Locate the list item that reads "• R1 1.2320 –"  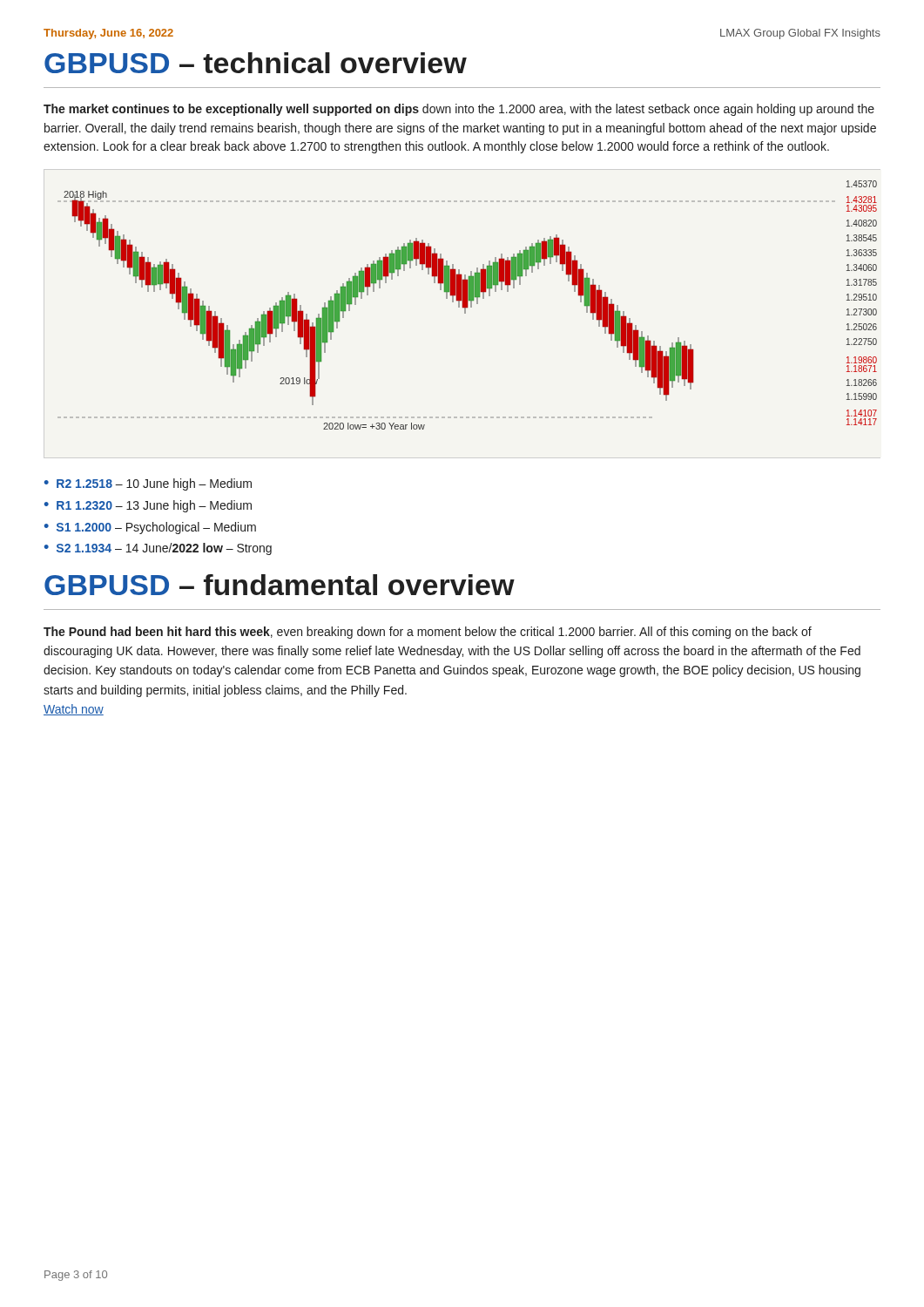coord(148,506)
